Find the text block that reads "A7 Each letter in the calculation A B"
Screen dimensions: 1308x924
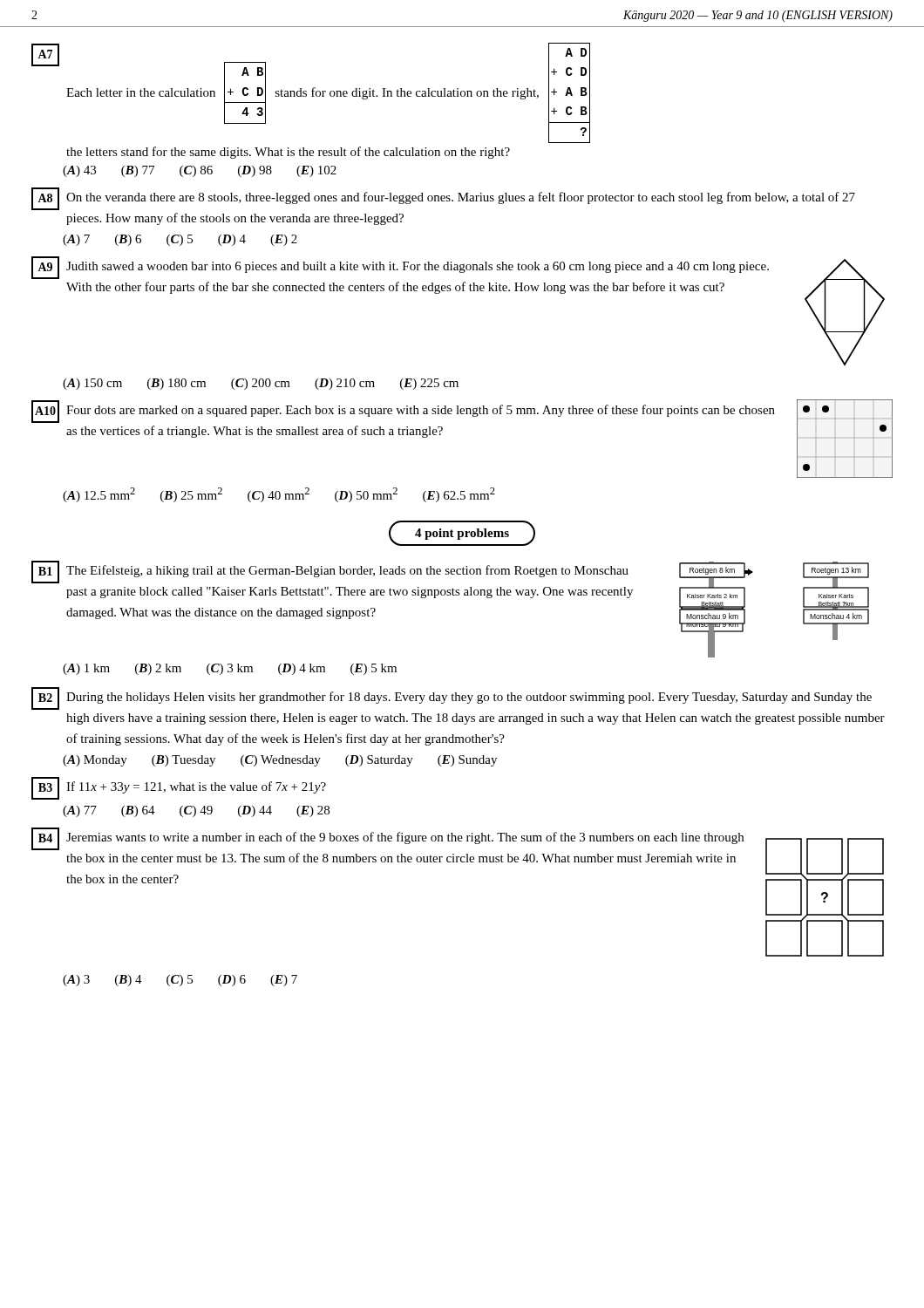point(311,93)
